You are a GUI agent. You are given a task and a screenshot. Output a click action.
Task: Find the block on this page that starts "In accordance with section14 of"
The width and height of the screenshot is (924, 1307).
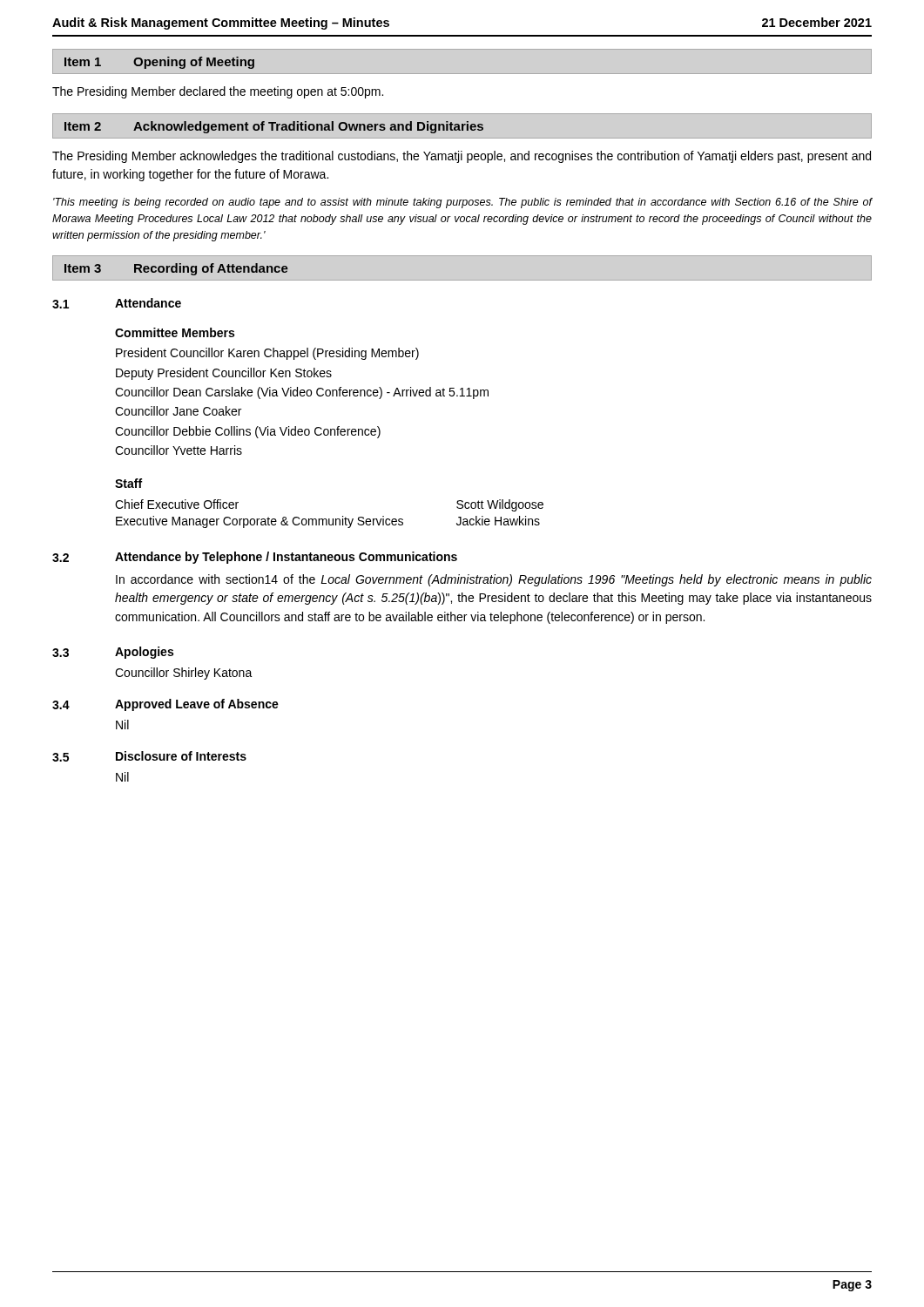(x=493, y=598)
